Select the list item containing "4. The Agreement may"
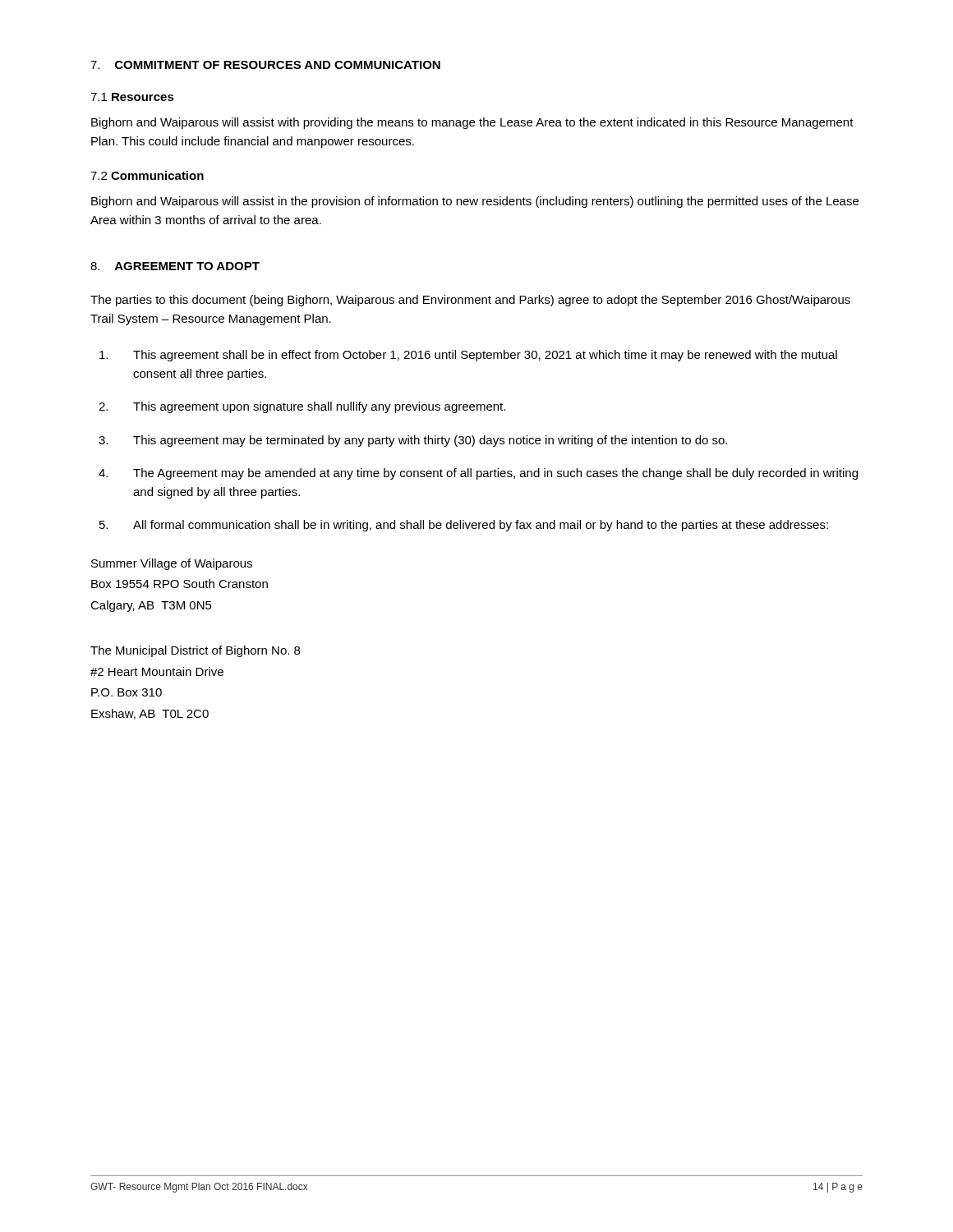The width and height of the screenshot is (953, 1232). click(x=476, y=483)
